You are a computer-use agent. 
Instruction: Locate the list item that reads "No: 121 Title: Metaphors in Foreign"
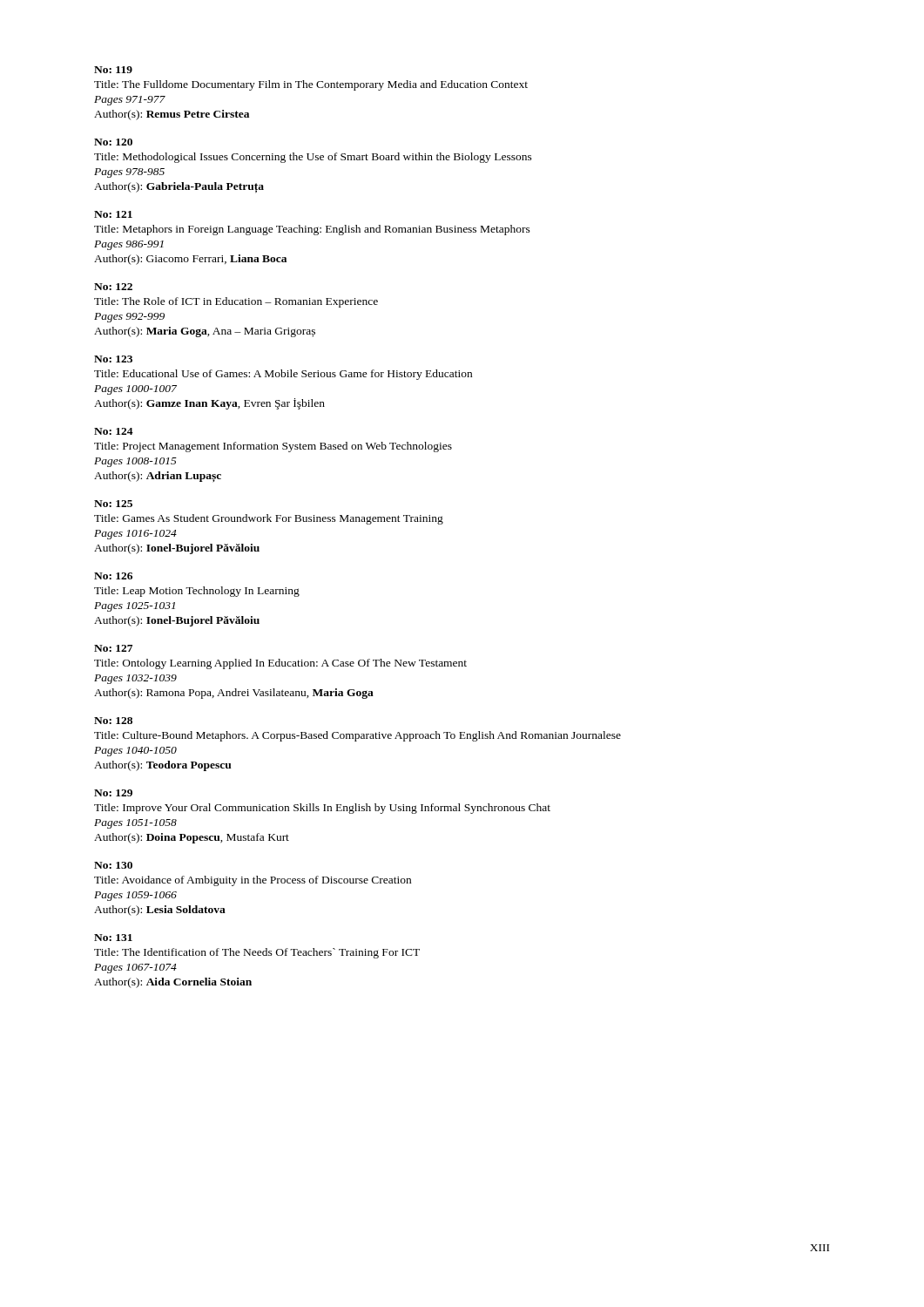462,237
